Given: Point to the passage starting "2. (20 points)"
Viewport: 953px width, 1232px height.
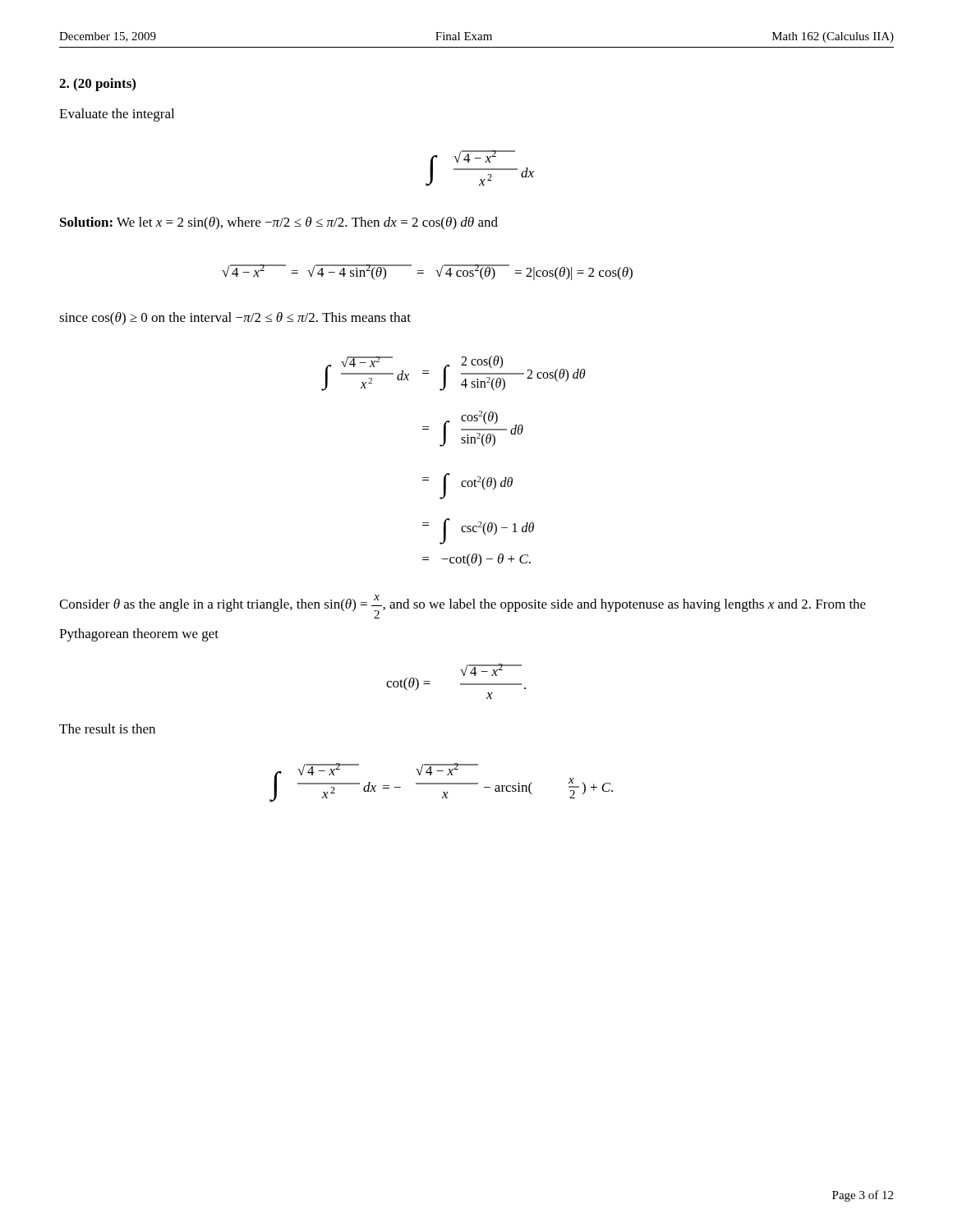Looking at the screenshot, I should pos(98,83).
